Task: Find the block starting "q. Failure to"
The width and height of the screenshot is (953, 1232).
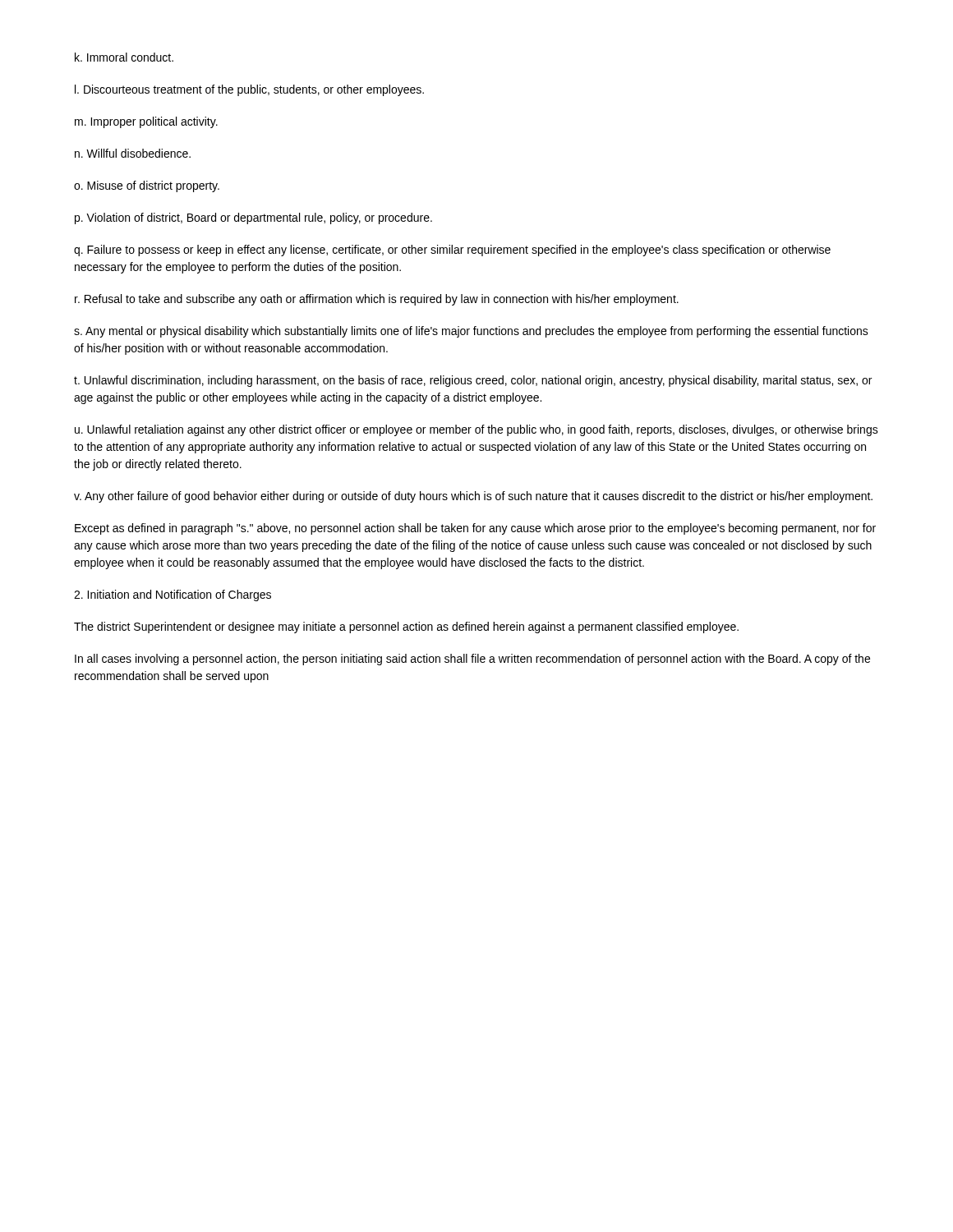Action: 452,258
